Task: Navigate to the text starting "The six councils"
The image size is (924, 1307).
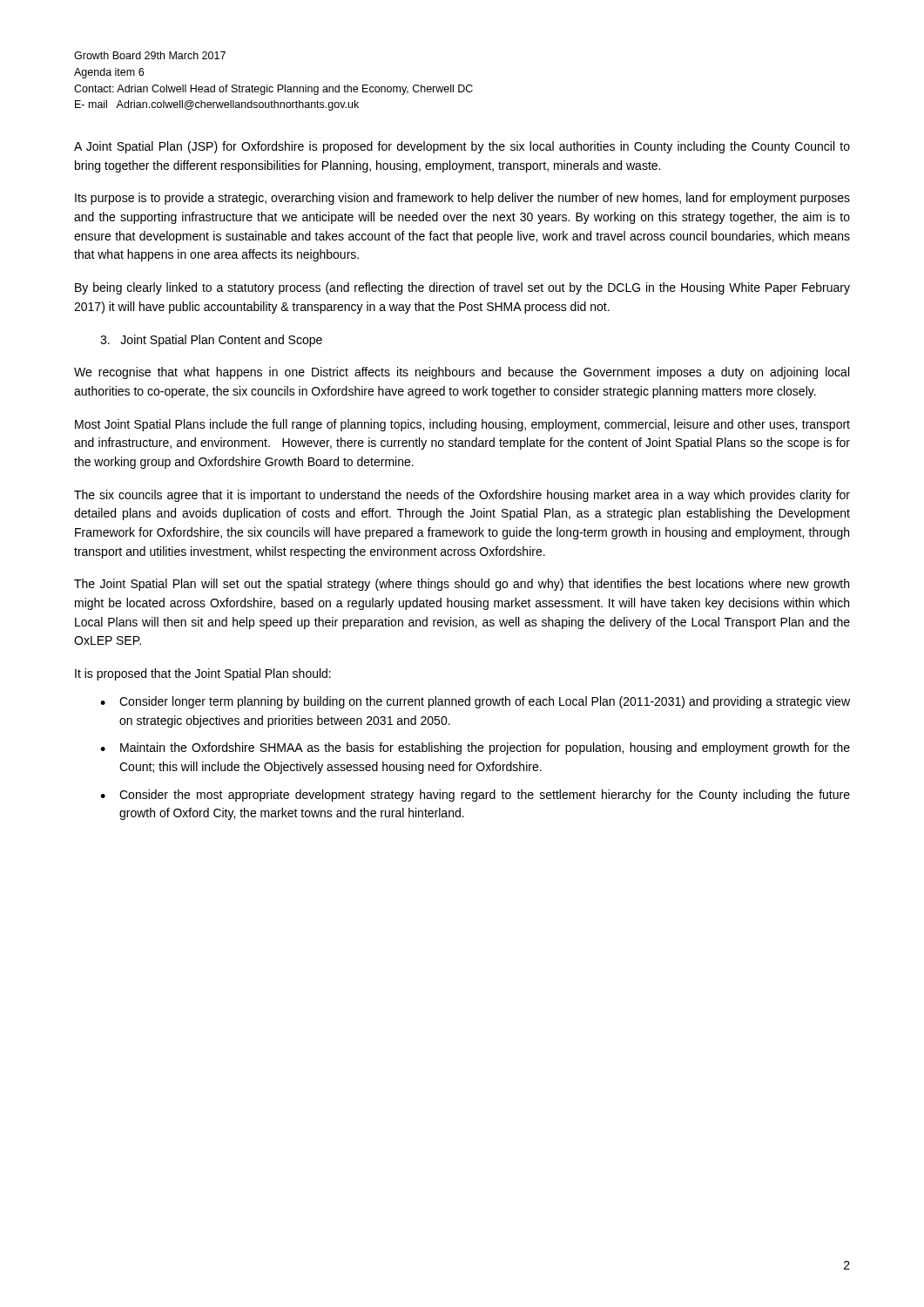Action: pyautogui.click(x=462, y=523)
